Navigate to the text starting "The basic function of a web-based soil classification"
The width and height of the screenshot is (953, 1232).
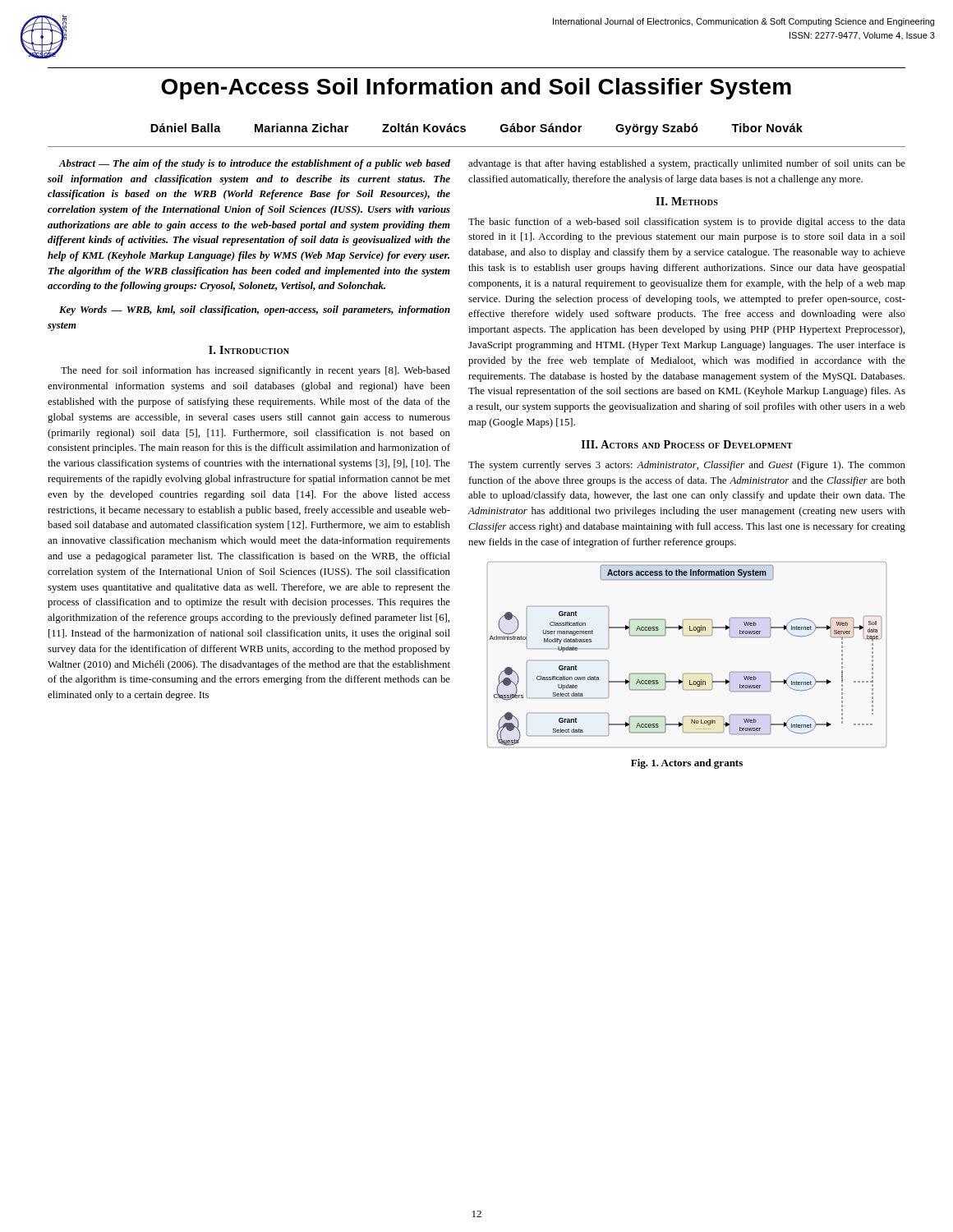click(x=687, y=322)
